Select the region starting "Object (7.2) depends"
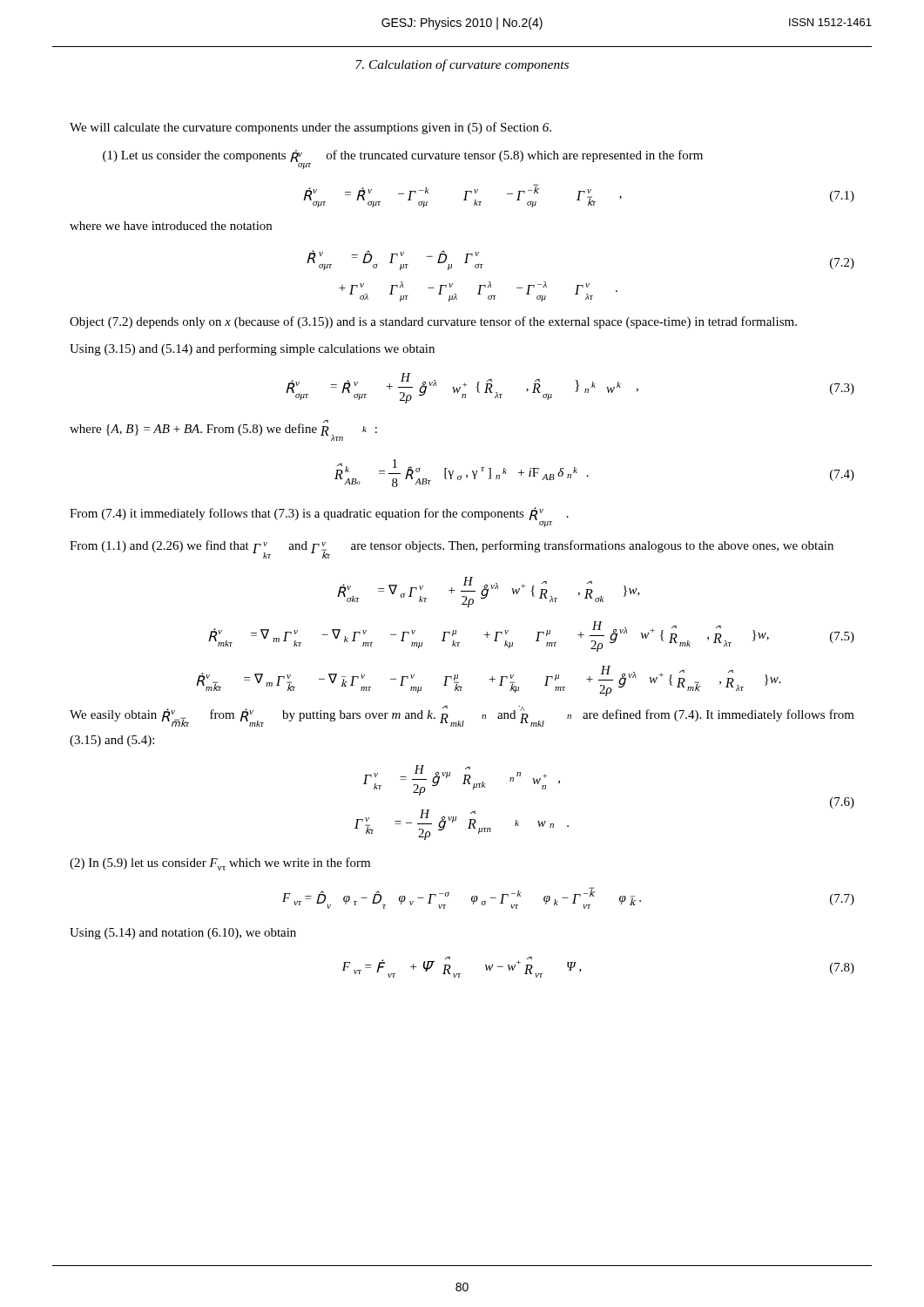Image resolution: width=924 pixels, height=1307 pixels. click(x=434, y=322)
